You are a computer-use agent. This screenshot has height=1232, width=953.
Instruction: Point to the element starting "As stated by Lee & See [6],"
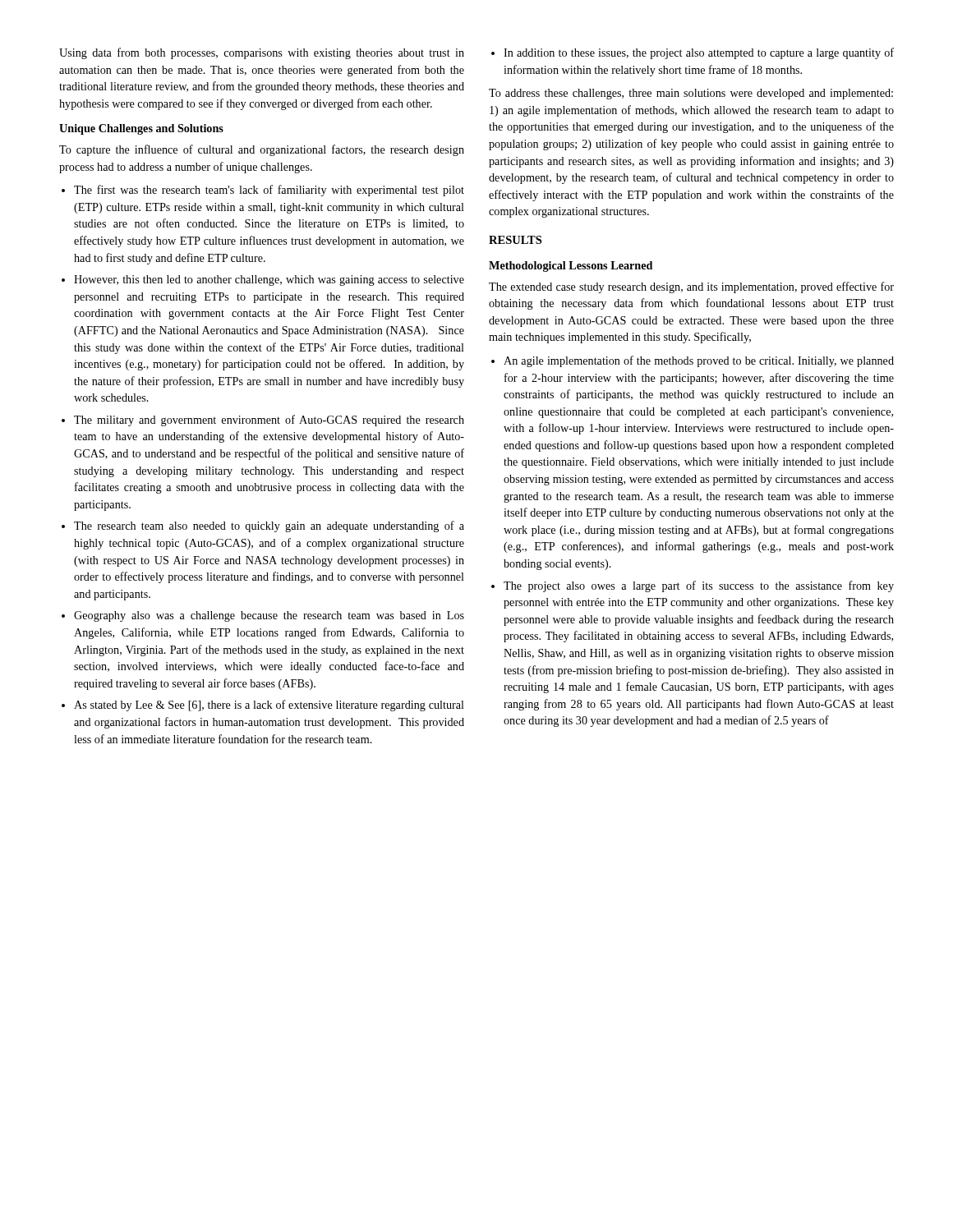pyautogui.click(x=269, y=722)
